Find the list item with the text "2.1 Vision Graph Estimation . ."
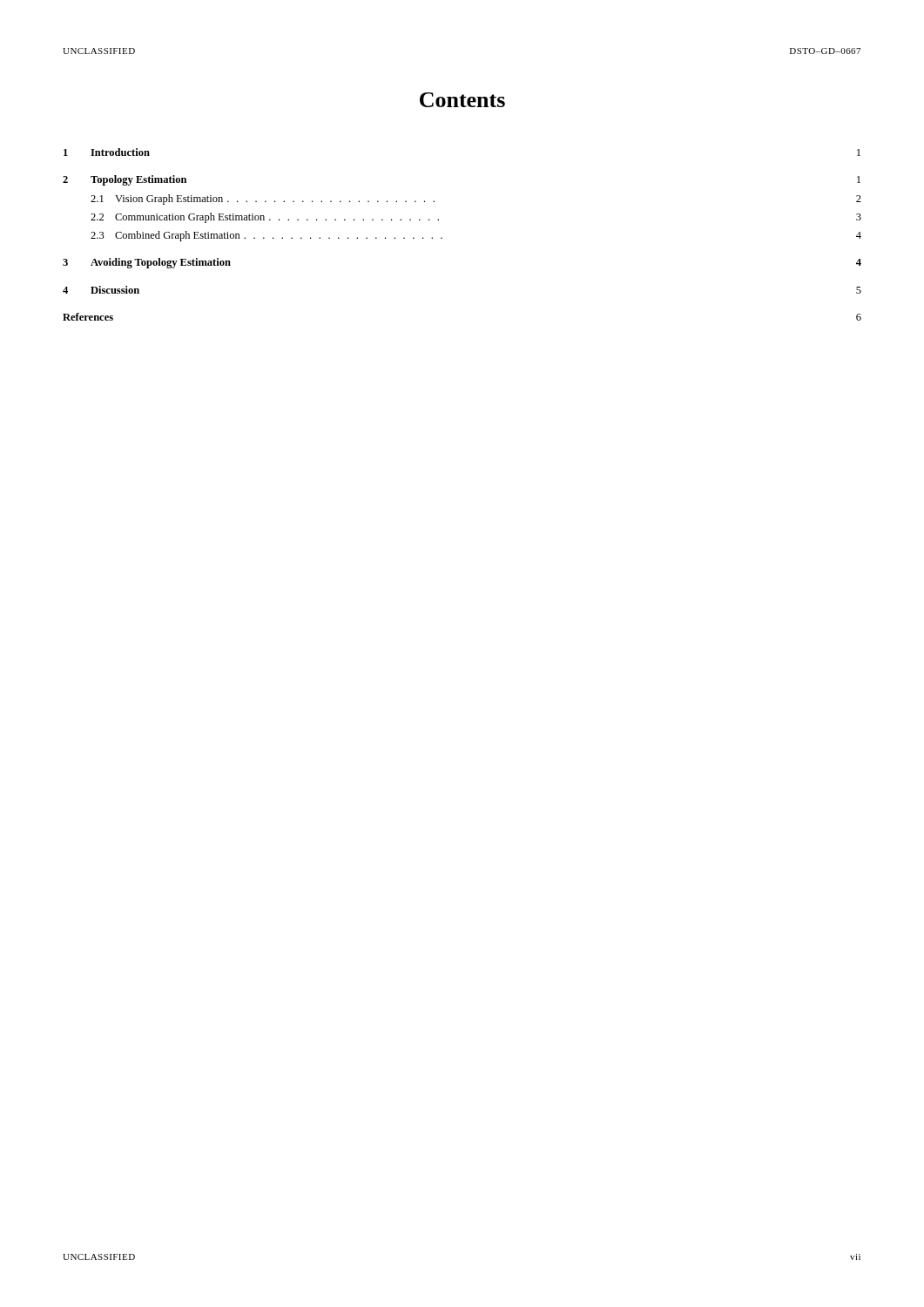This screenshot has width=924, height=1307. click(168, 199)
